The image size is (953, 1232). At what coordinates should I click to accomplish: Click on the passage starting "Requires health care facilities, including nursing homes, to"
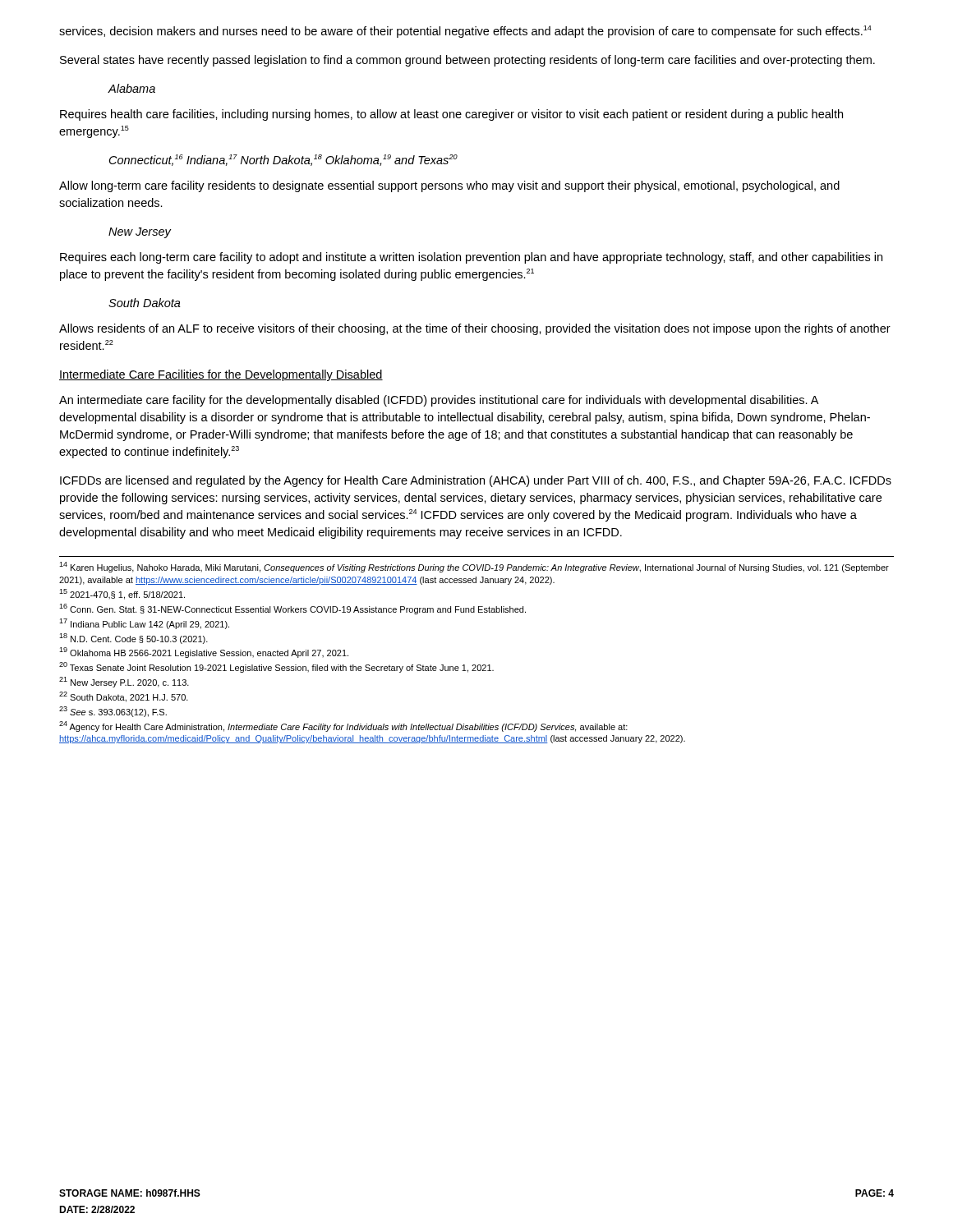[476, 123]
